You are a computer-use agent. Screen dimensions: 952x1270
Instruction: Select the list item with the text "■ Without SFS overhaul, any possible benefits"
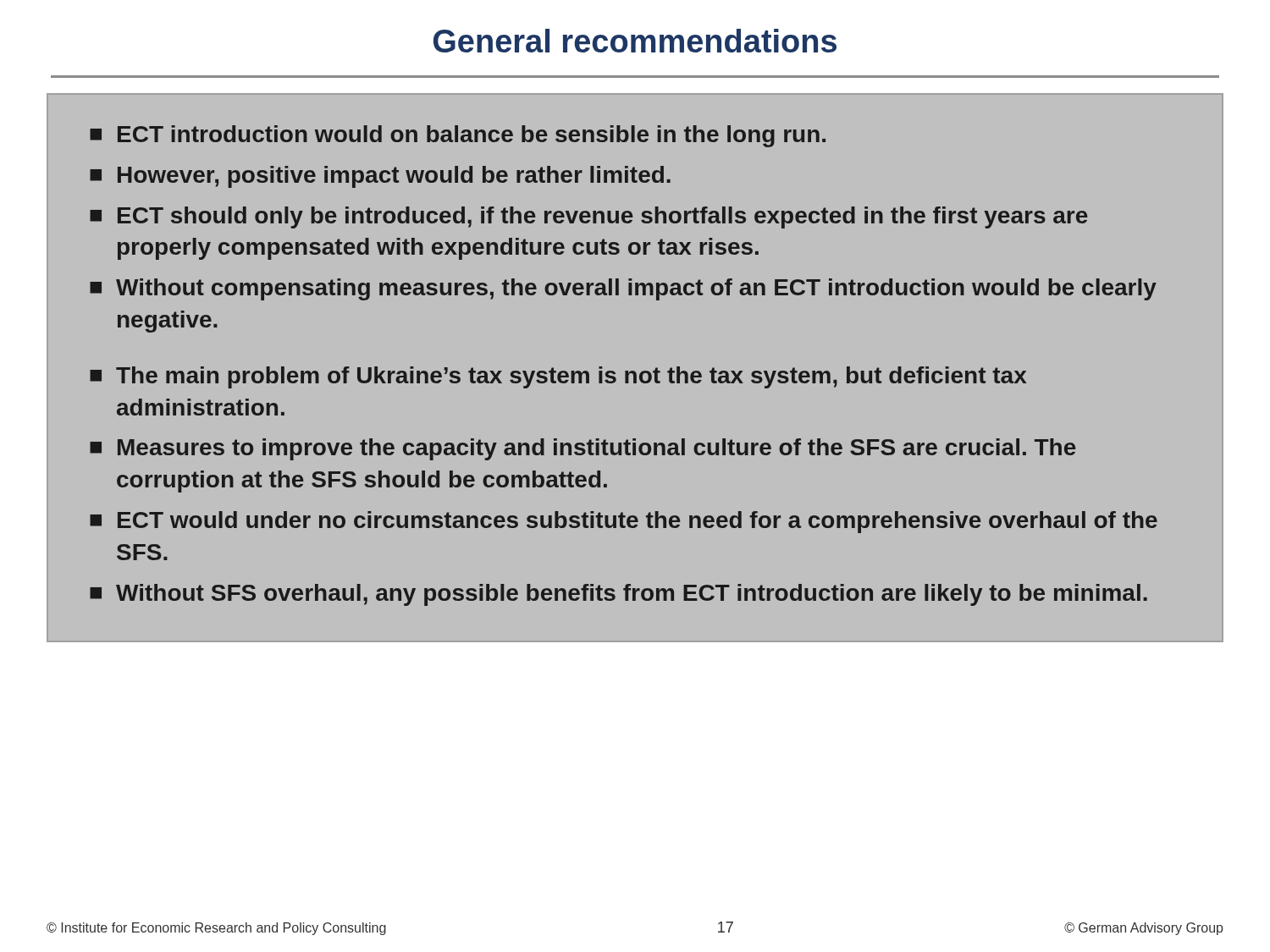(x=619, y=593)
